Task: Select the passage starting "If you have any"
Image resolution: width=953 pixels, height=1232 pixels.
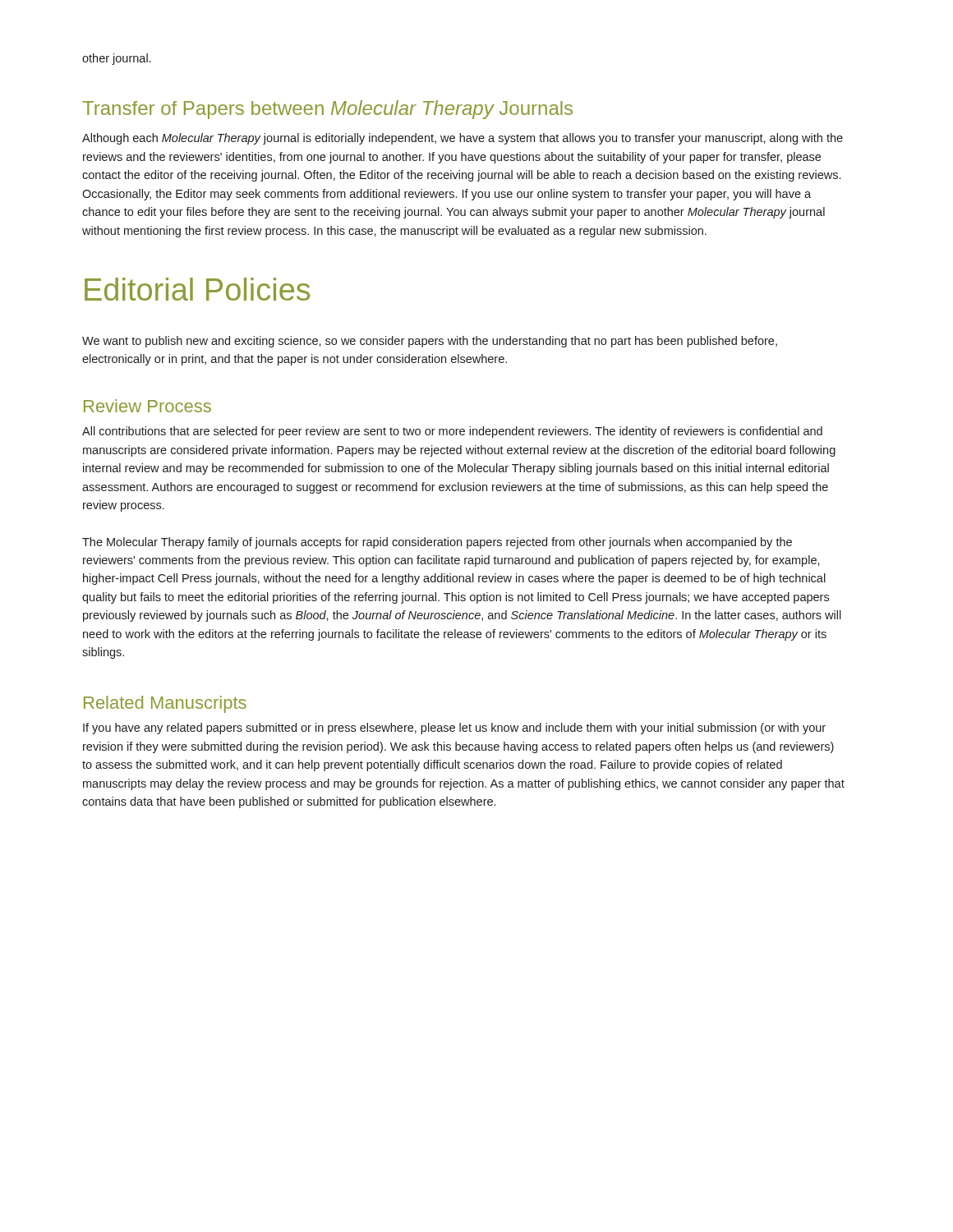Action: (x=464, y=765)
